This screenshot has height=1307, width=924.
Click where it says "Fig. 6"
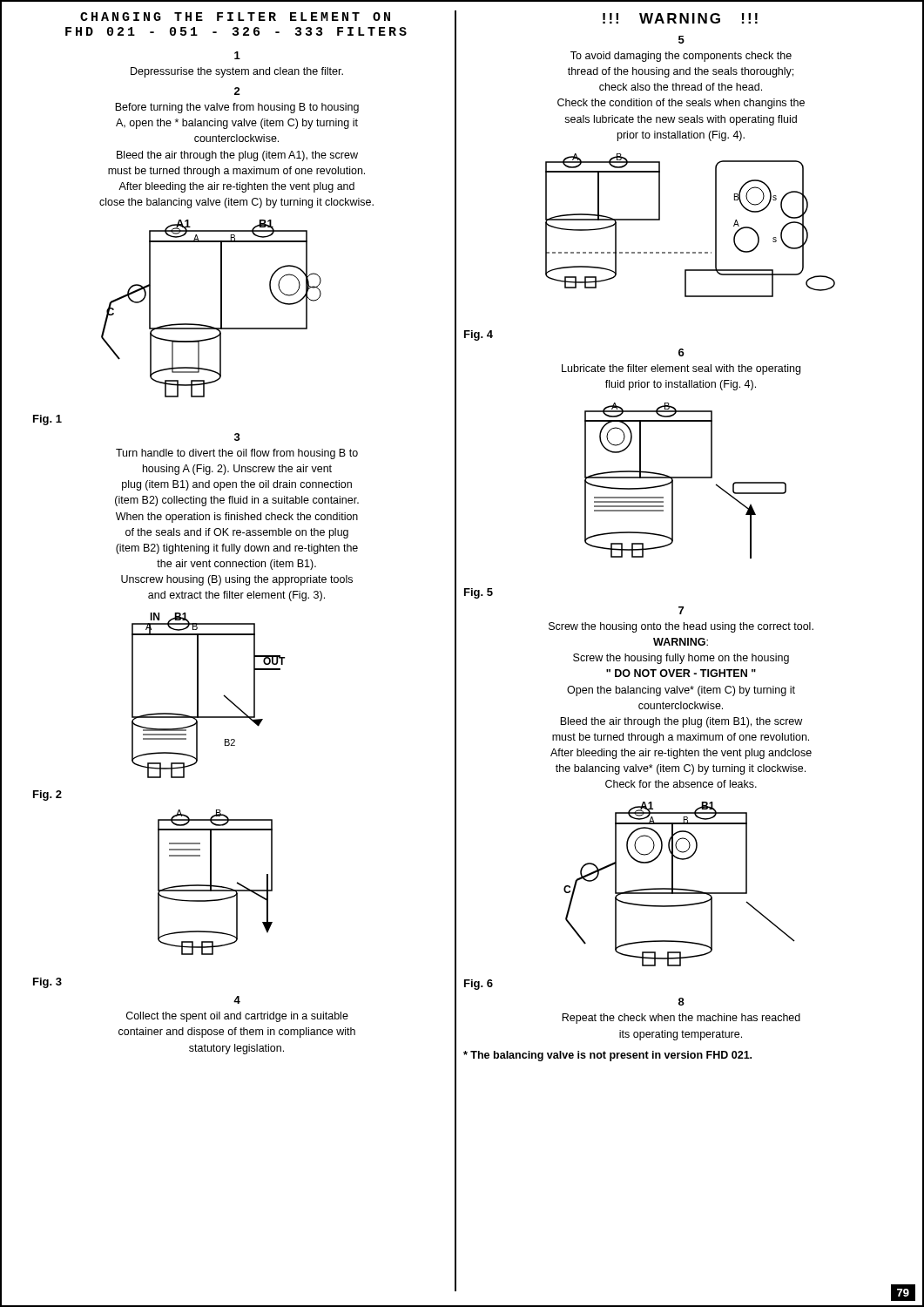[478, 984]
